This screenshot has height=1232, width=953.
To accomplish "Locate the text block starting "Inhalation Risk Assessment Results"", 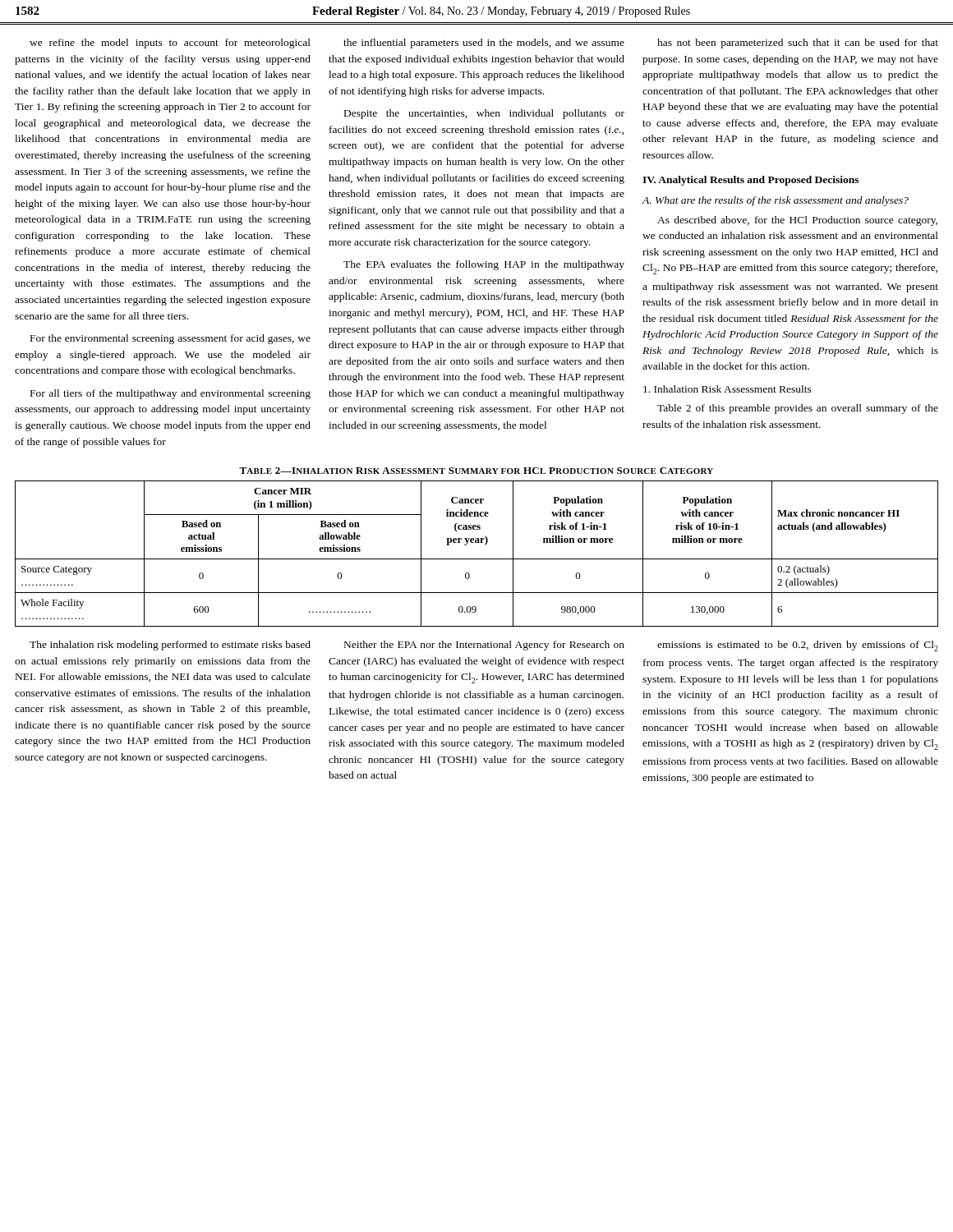I will 727,389.
